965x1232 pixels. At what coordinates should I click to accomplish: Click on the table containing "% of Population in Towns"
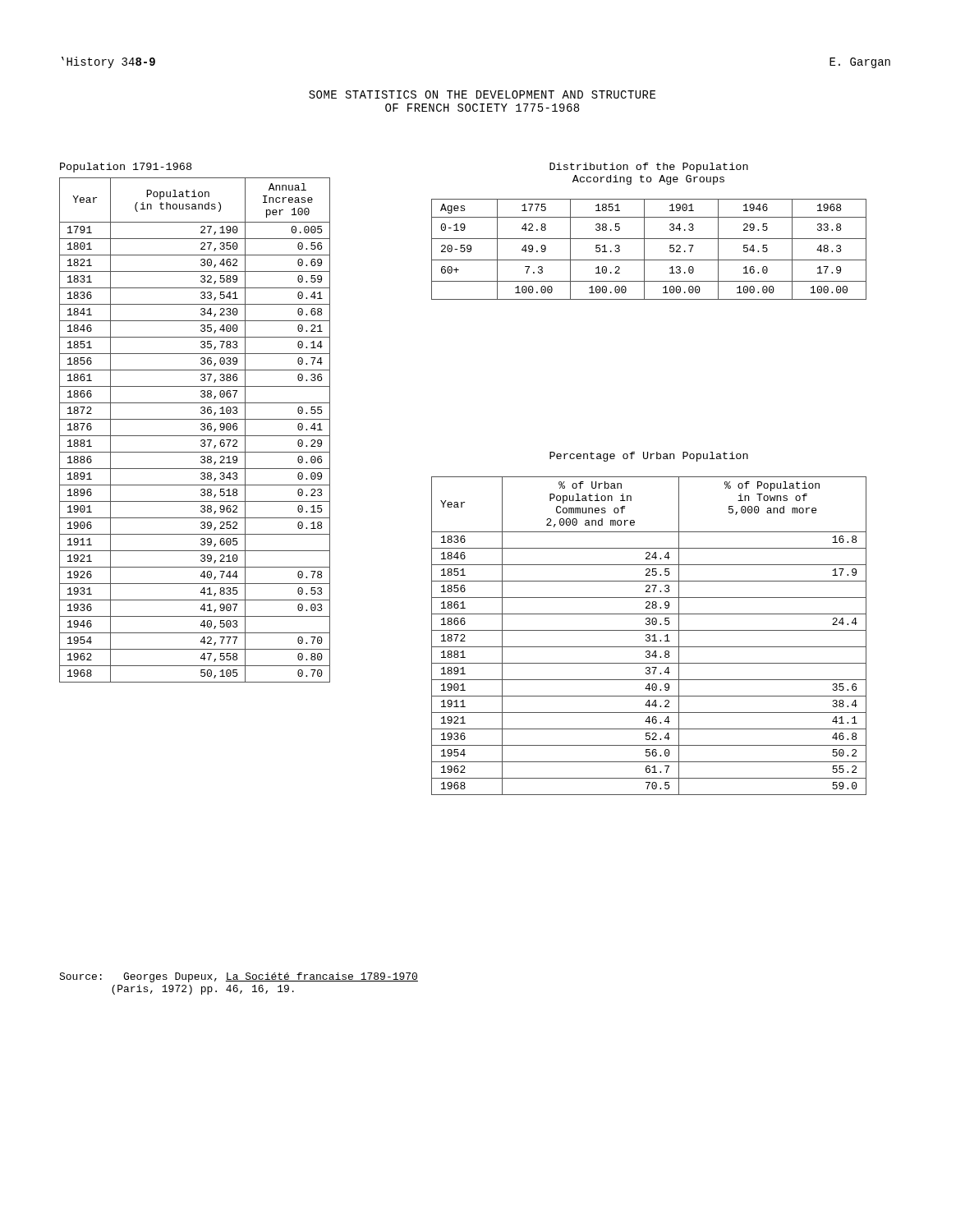pyautogui.click(x=649, y=636)
